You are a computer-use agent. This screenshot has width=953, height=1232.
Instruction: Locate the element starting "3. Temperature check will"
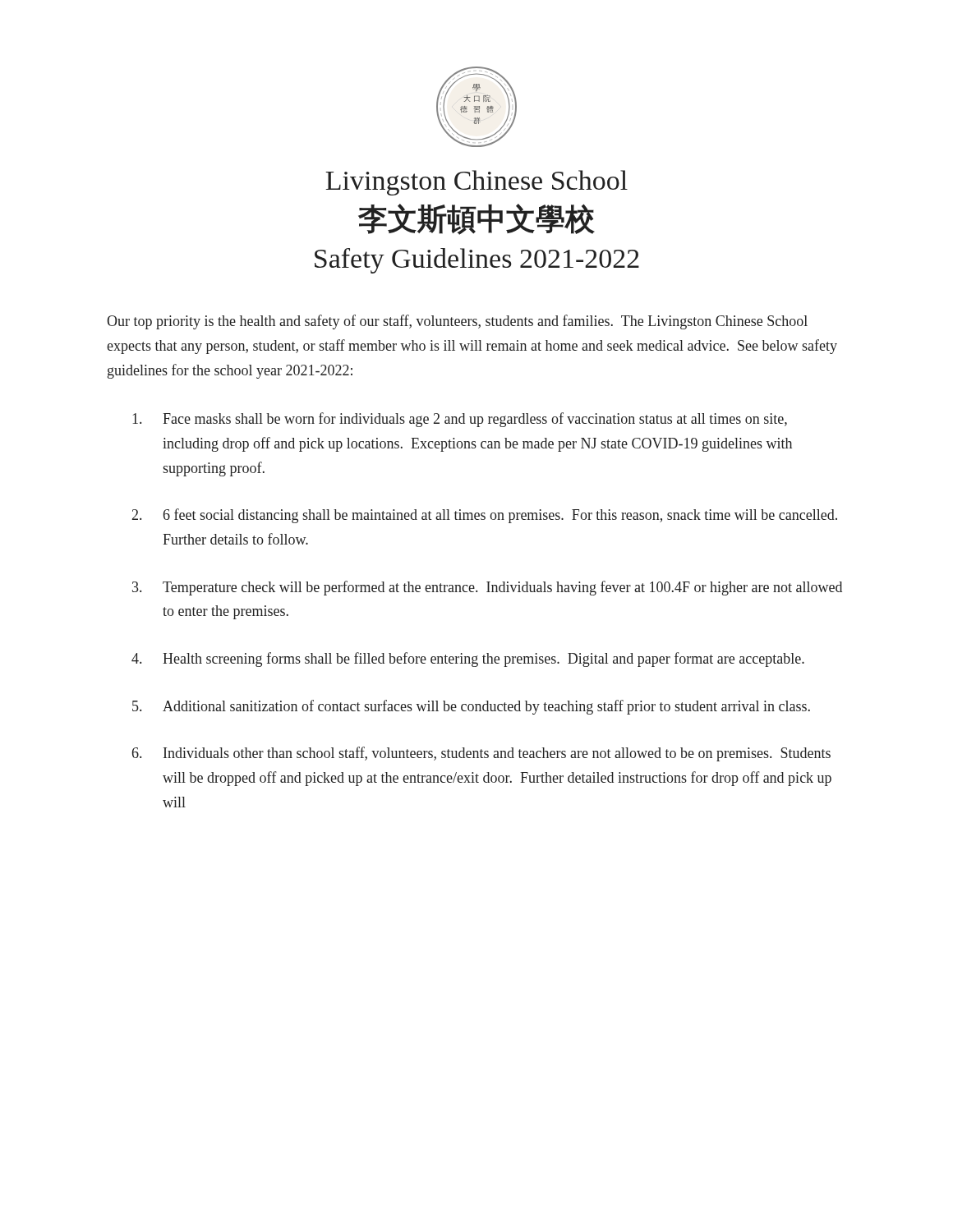point(489,600)
